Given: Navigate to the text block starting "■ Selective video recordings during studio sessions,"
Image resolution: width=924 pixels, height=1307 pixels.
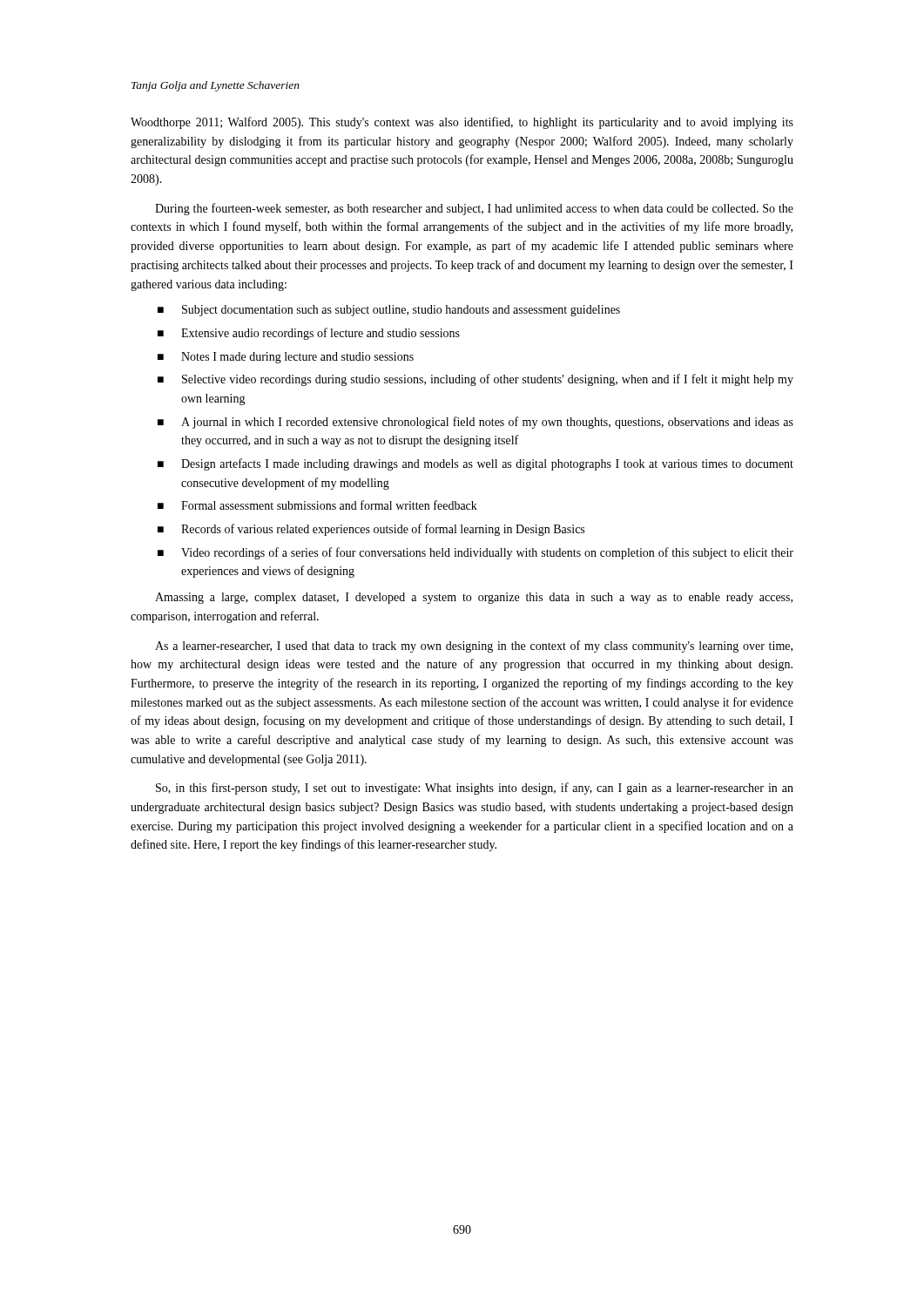Looking at the screenshot, I should click(x=462, y=389).
